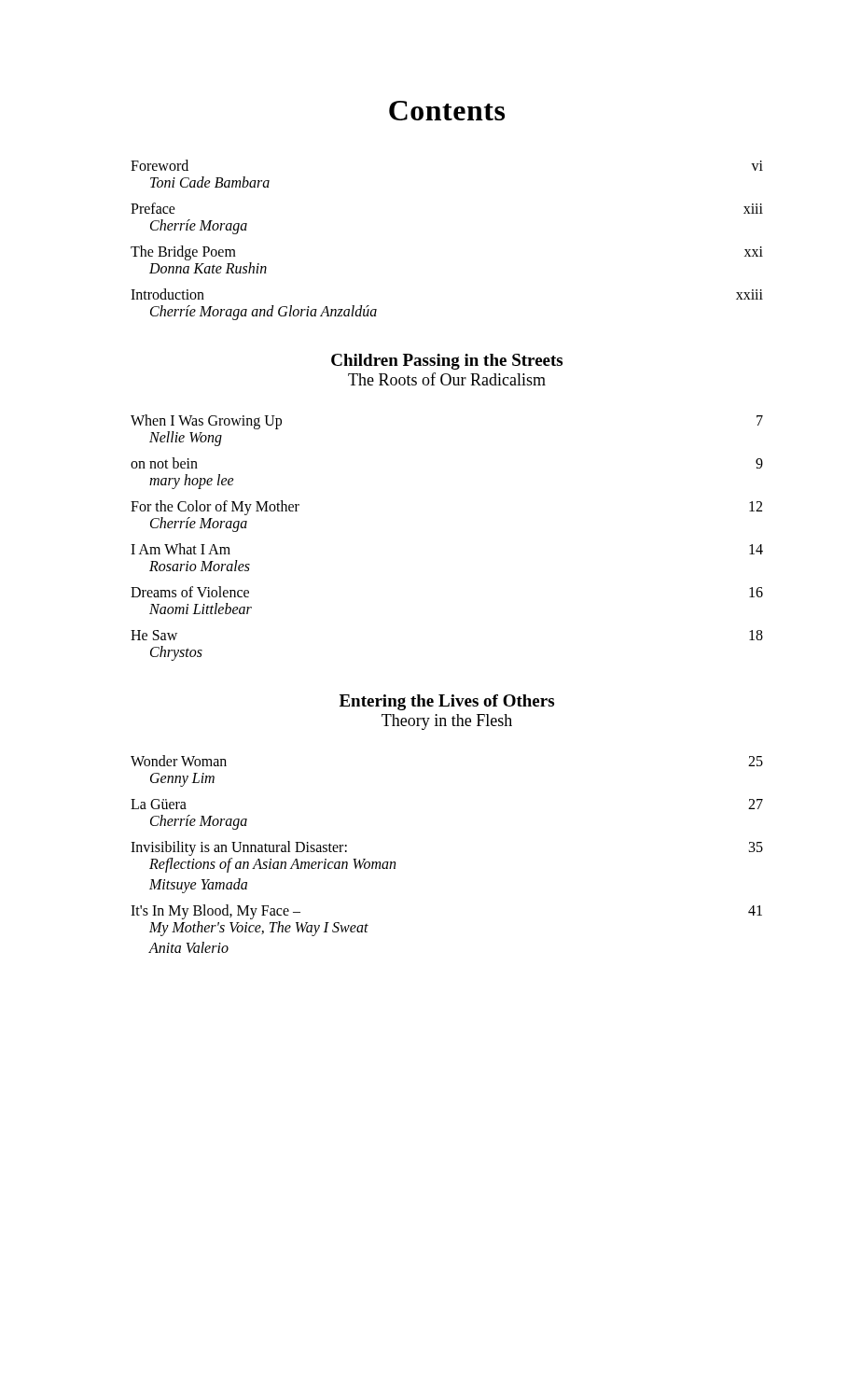Image resolution: width=847 pixels, height=1400 pixels.
Task: Point to the passage starting "Wonder Woman Genny Lim 25"
Action: tap(167, 760)
